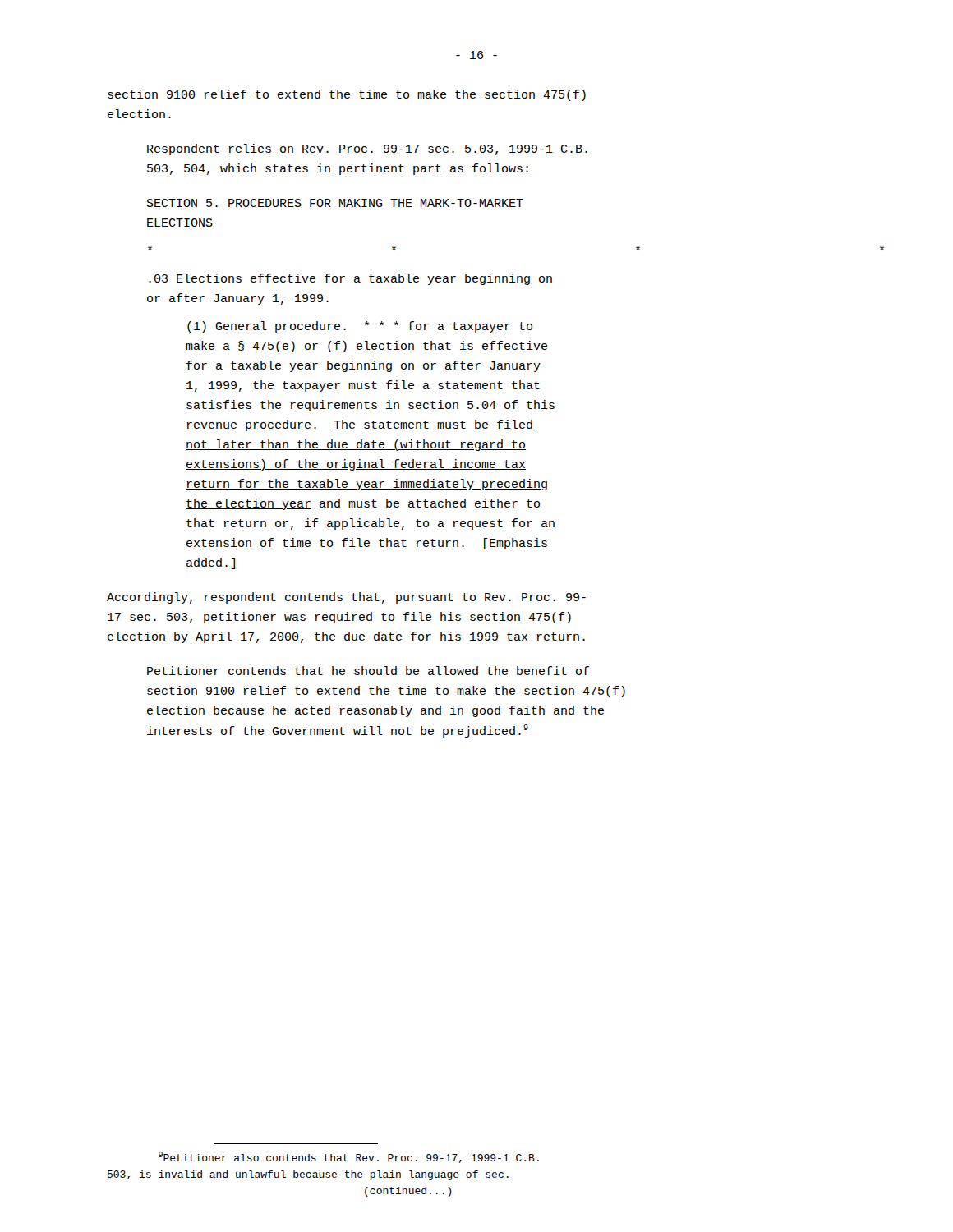The image size is (953, 1232).
Task: Click on the text starting "Petitioner contends that"
Action: [387, 702]
